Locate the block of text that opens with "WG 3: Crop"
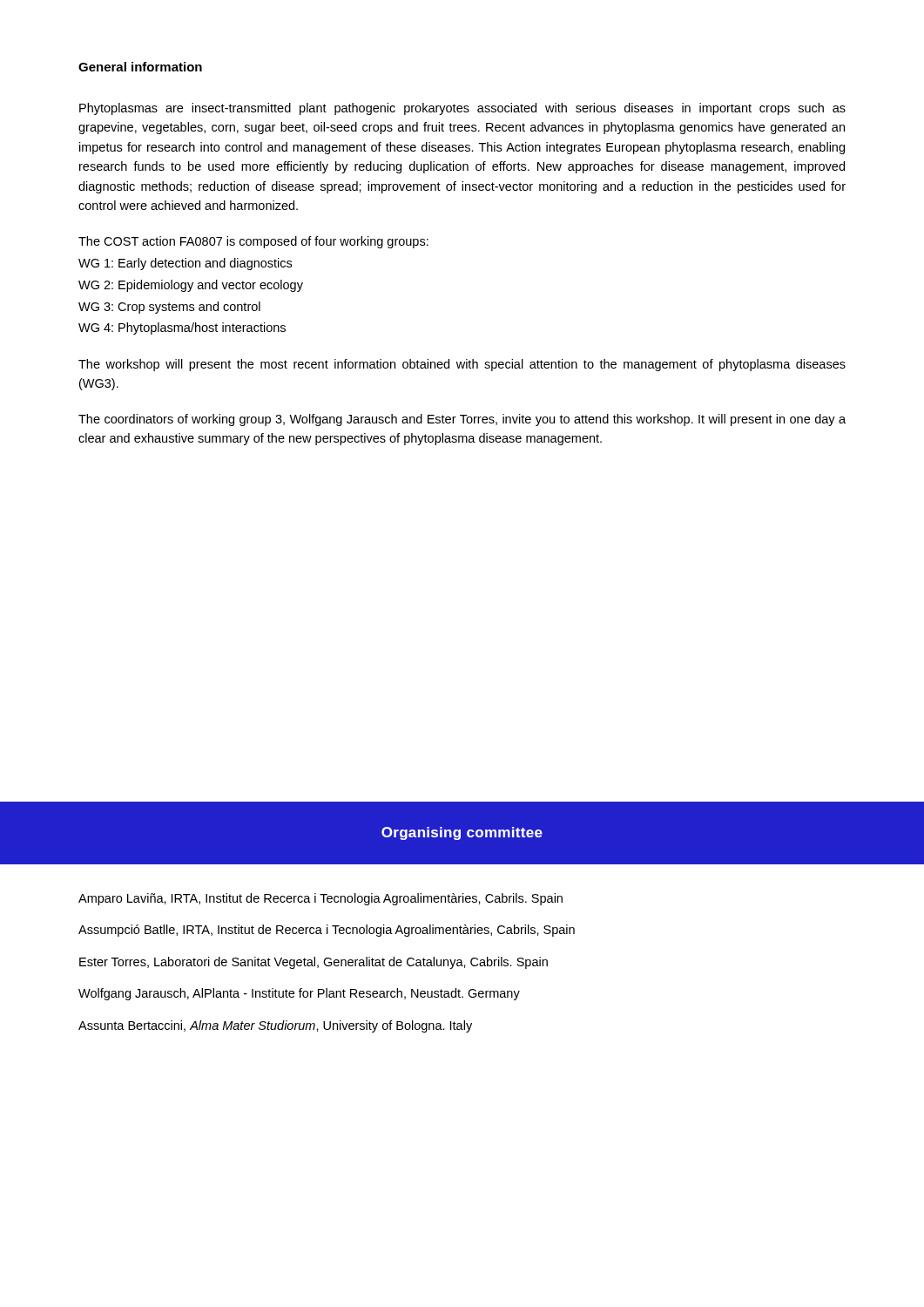 pos(170,306)
